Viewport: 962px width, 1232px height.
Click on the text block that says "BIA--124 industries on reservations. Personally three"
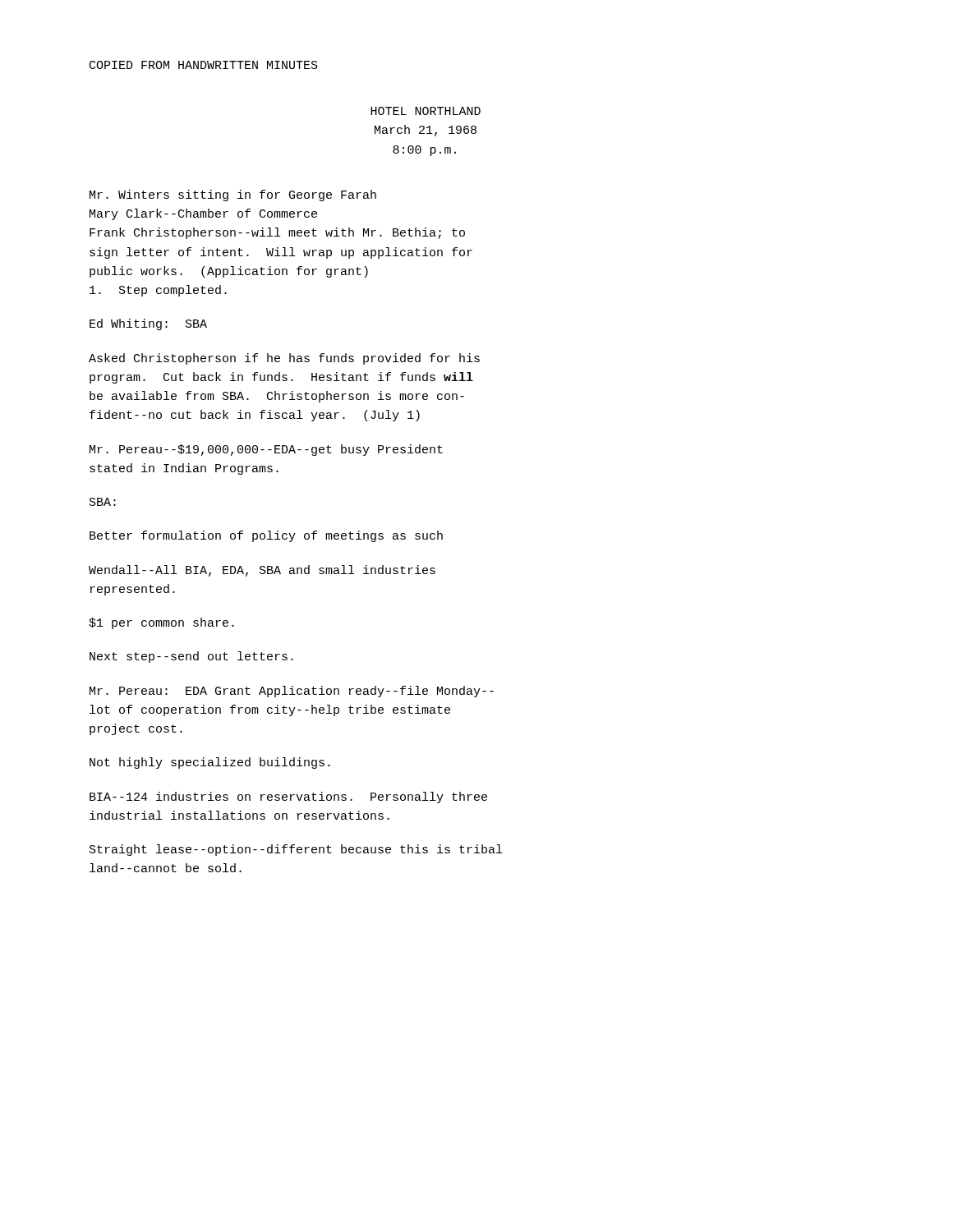[288, 807]
